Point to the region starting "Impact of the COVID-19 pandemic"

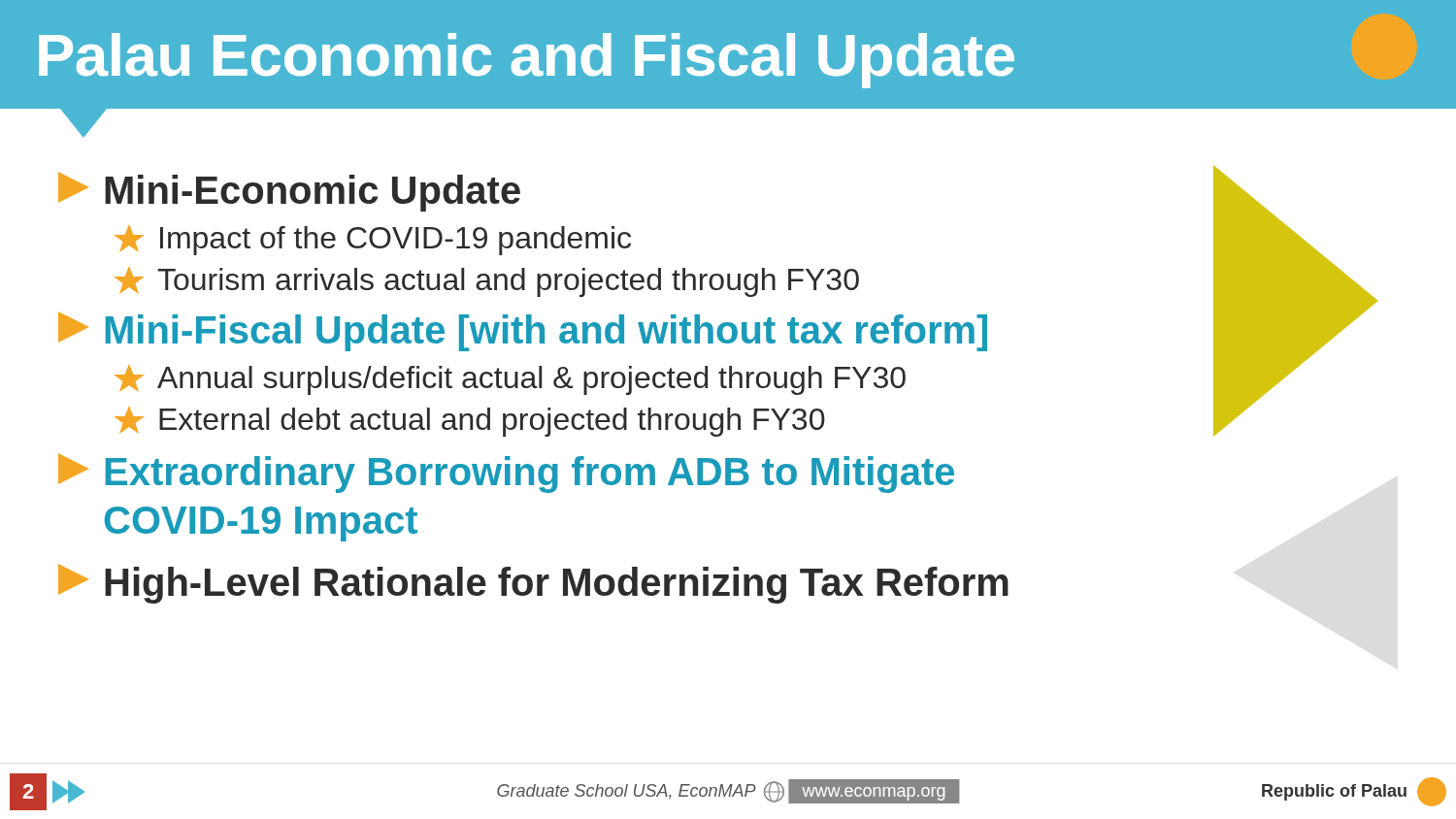(x=372, y=238)
